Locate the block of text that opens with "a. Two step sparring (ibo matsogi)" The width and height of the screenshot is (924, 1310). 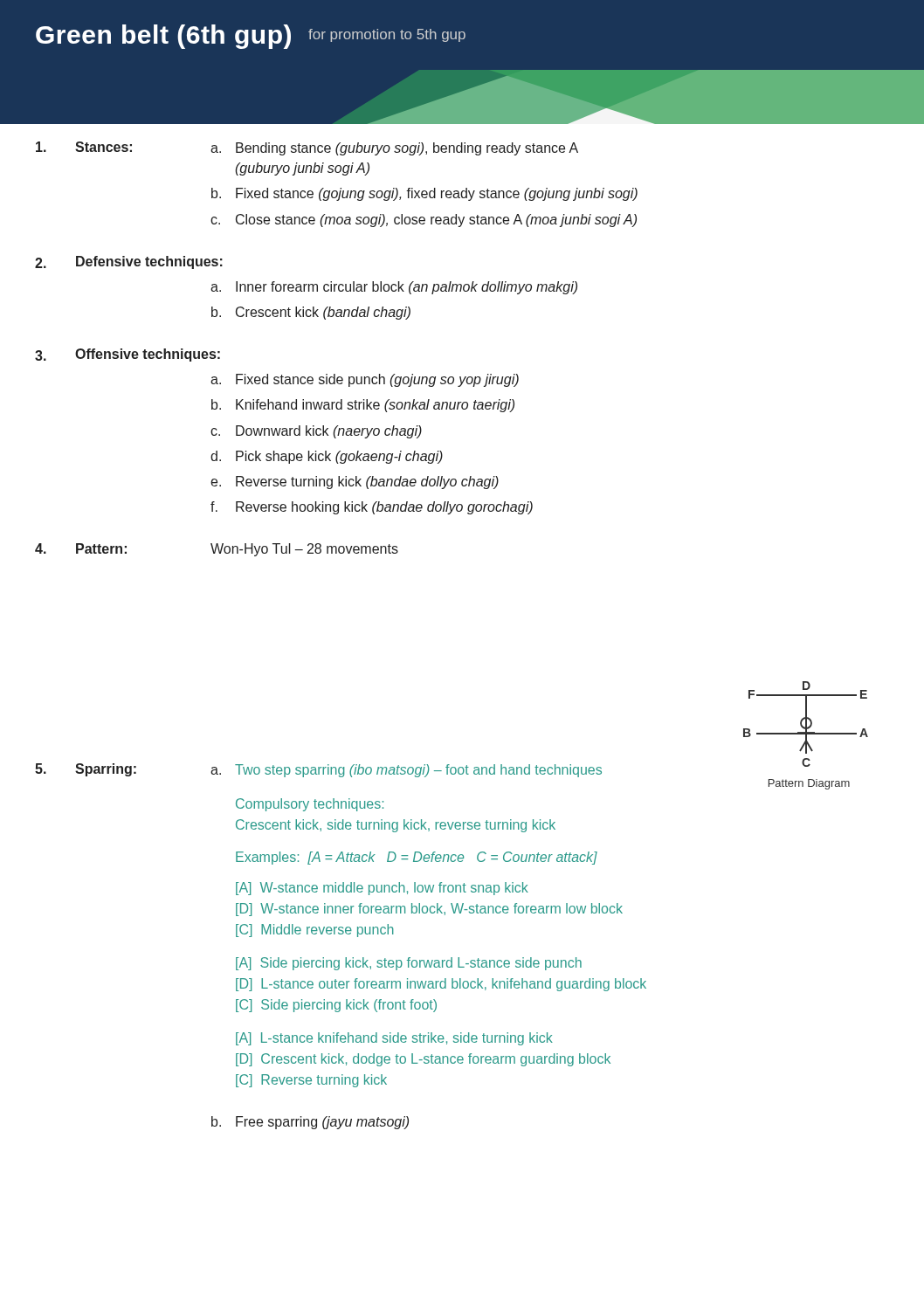click(x=406, y=770)
